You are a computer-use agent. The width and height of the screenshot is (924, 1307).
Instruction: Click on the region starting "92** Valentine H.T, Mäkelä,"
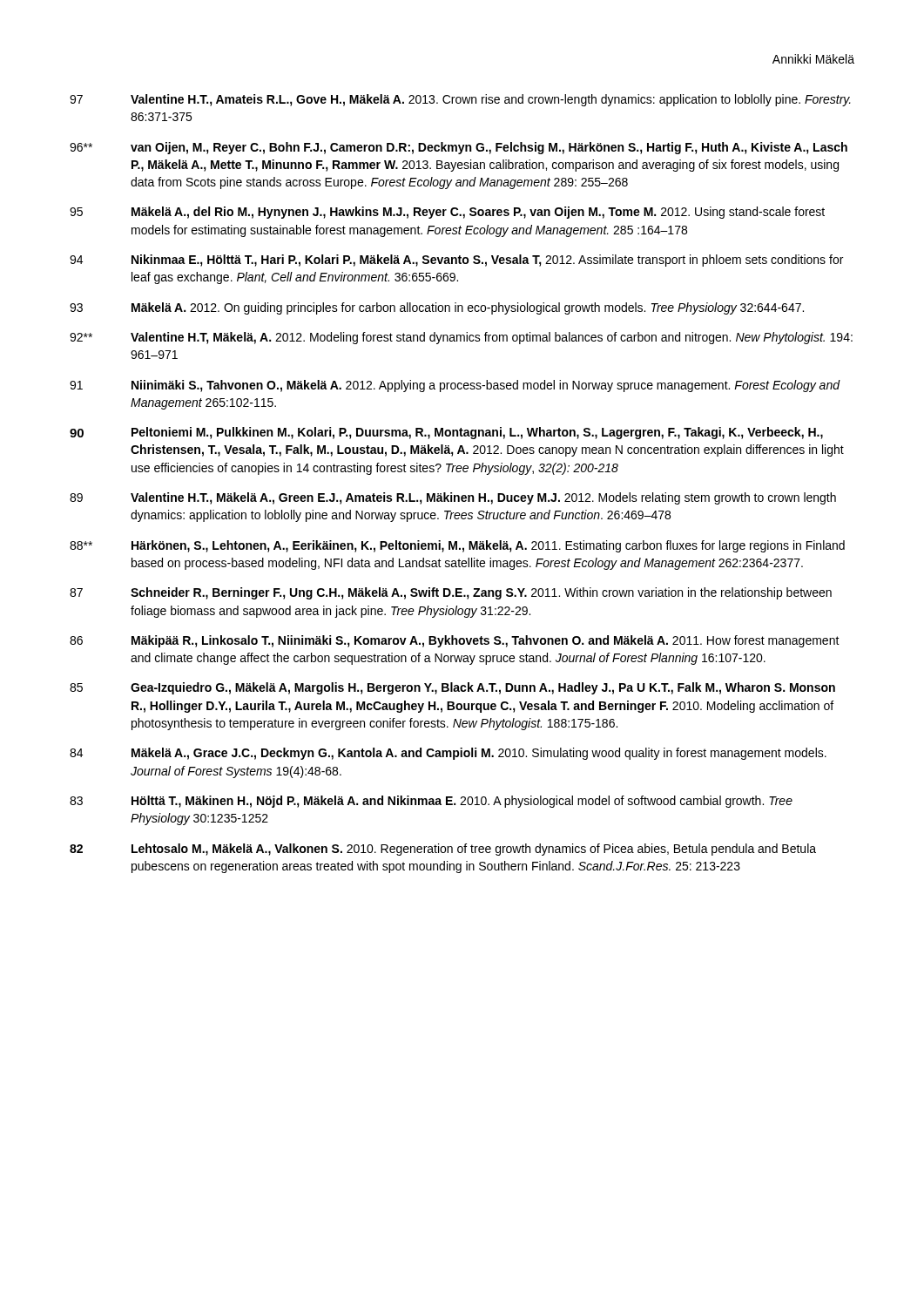[462, 346]
